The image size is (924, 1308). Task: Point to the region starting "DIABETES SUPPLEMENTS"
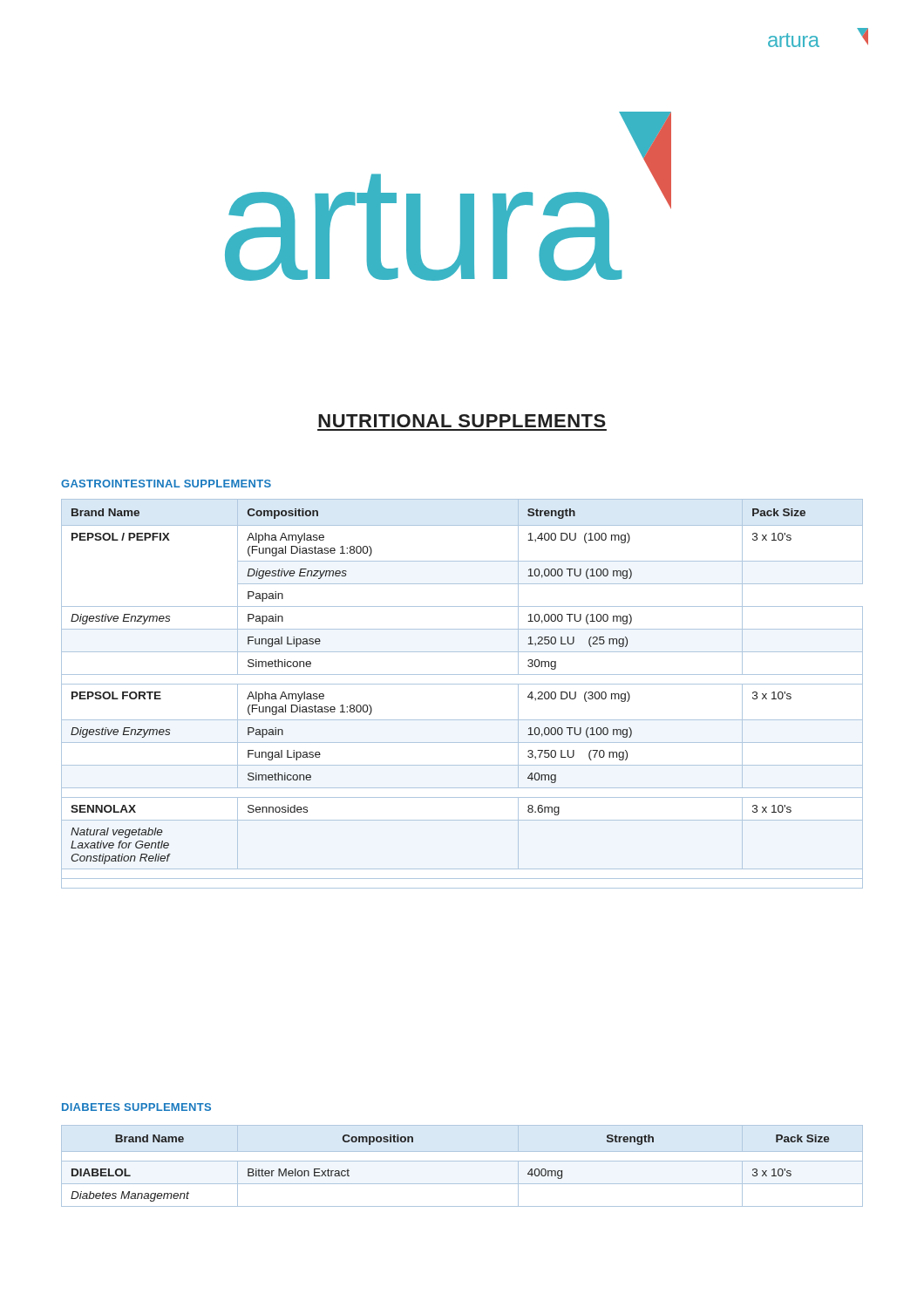click(x=136, y=1107)
